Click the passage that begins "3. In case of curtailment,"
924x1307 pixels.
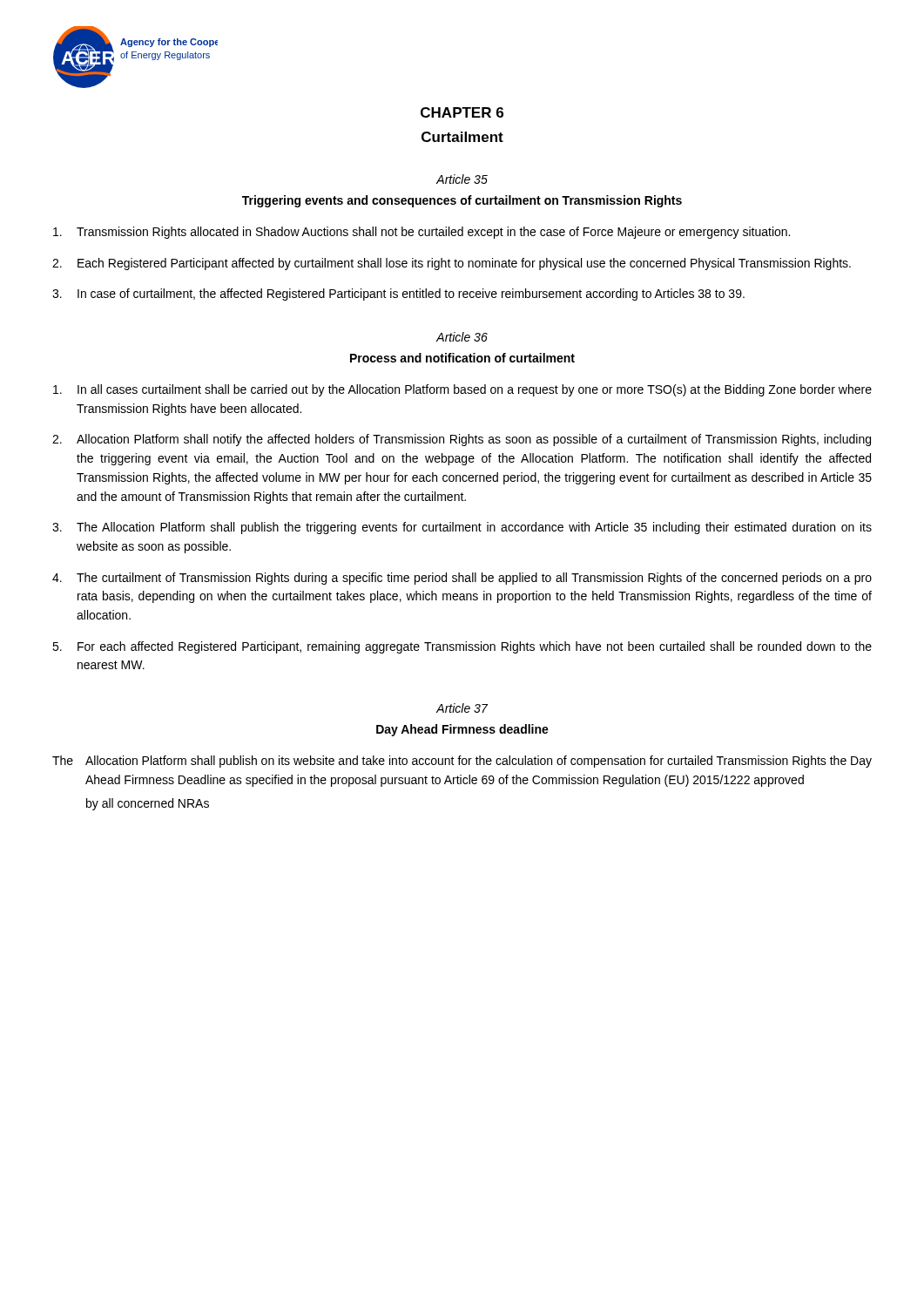[399, 295]
